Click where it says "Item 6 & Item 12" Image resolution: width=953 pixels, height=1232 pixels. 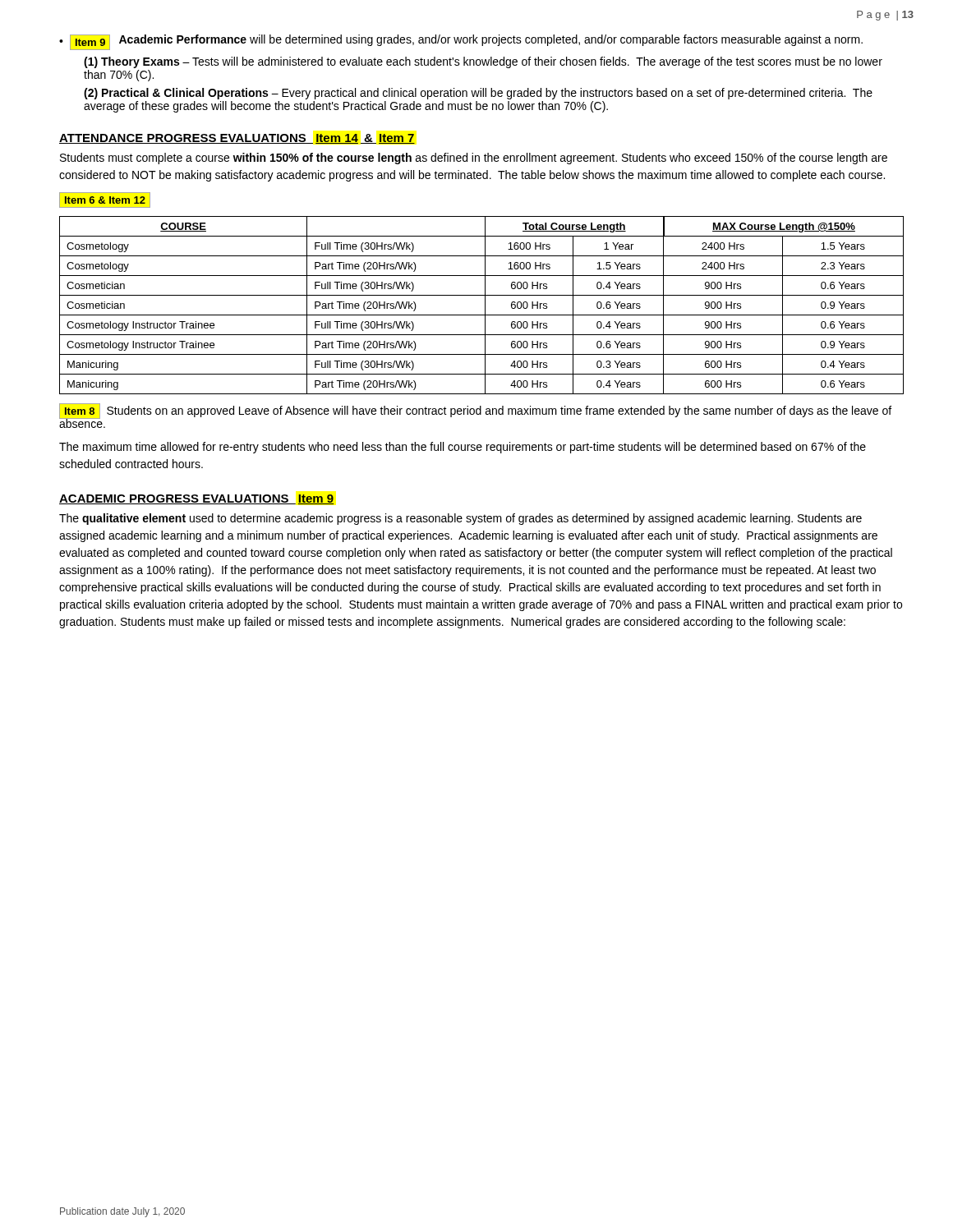105,200
